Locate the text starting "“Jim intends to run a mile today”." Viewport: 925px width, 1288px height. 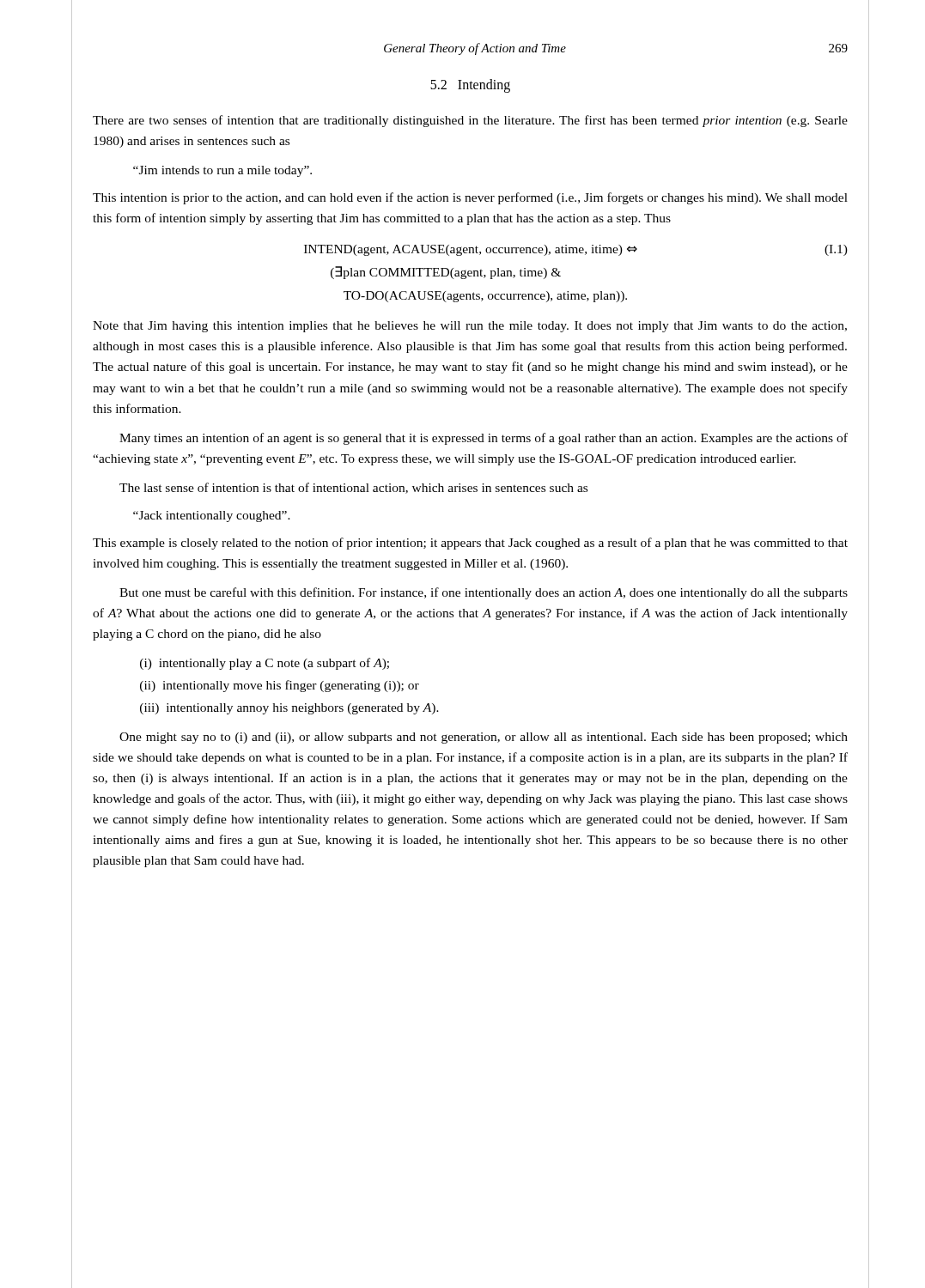tap(222, 171)
